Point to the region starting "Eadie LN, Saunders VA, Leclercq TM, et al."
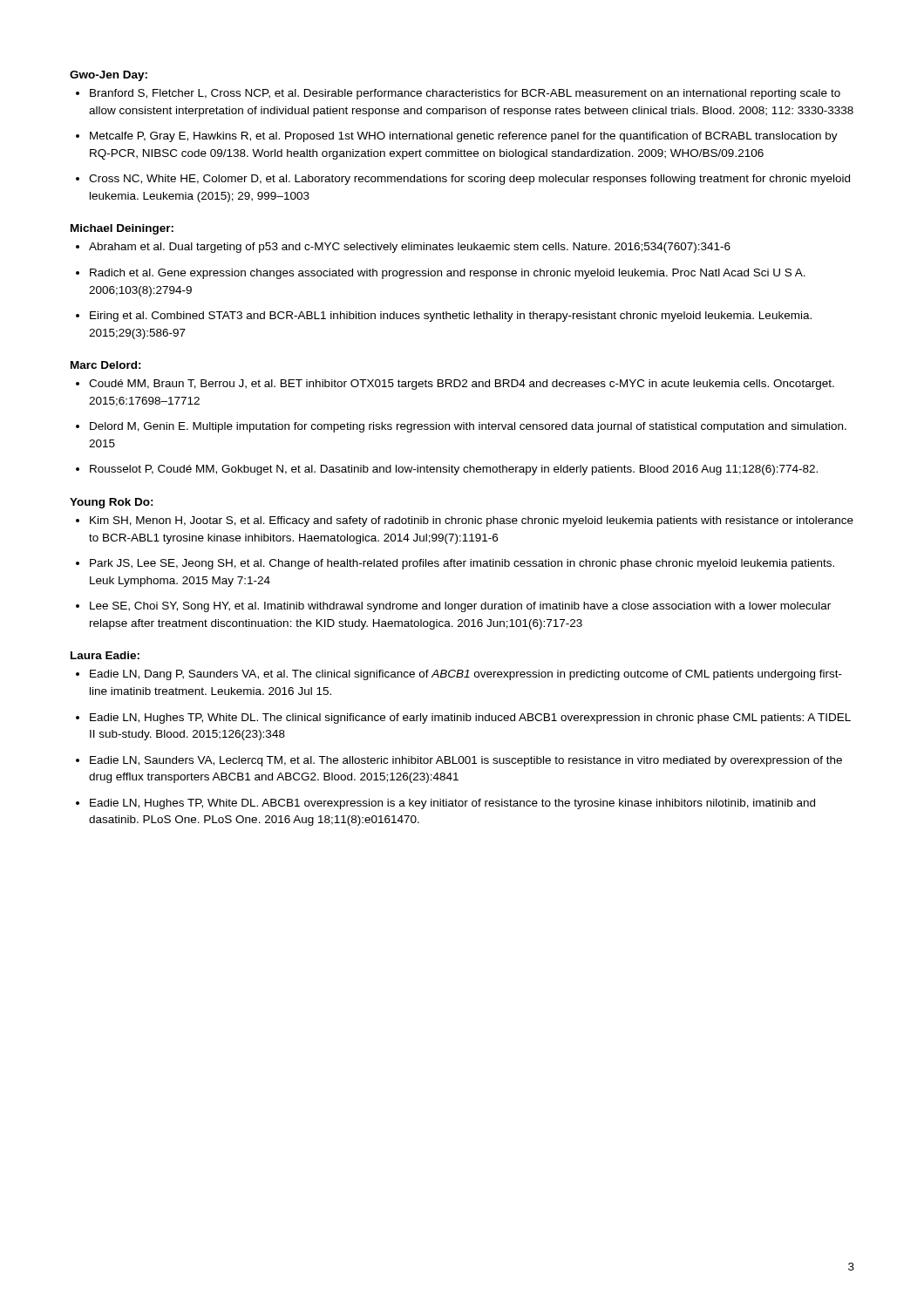 click(466, 768)
